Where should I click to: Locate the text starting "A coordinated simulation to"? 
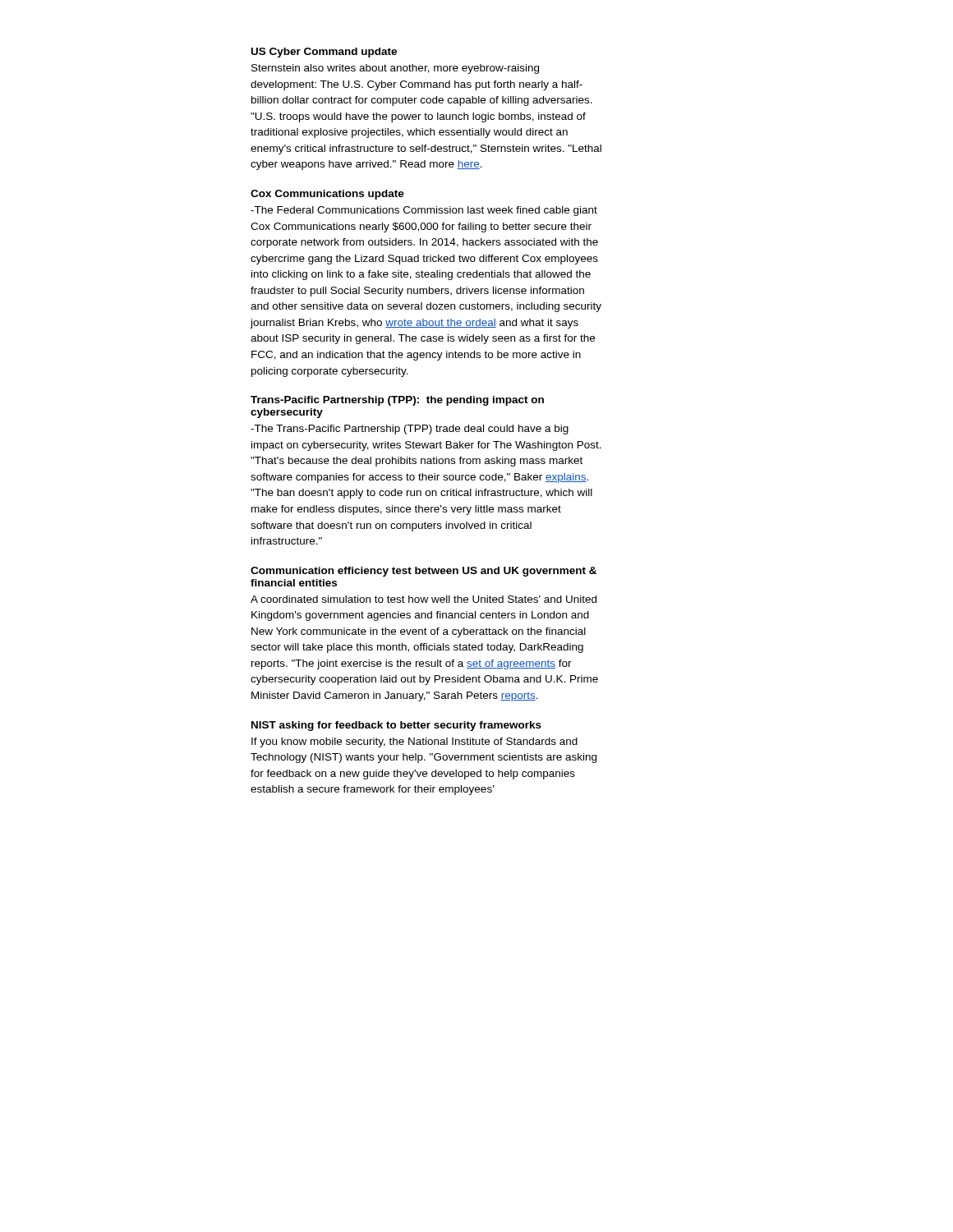pos(424,647)
